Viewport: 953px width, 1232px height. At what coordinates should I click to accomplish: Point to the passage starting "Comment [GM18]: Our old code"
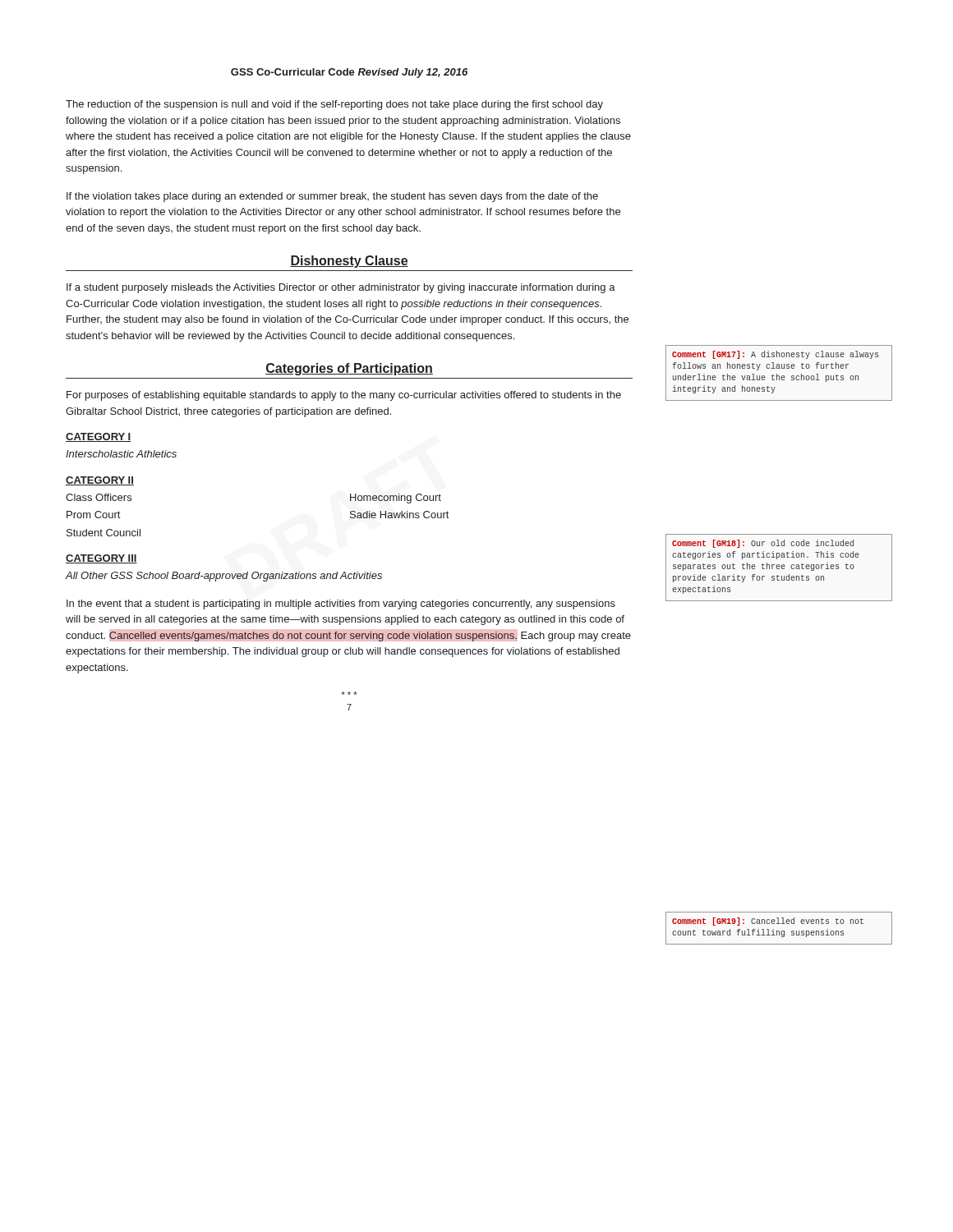tap(766, 567)
